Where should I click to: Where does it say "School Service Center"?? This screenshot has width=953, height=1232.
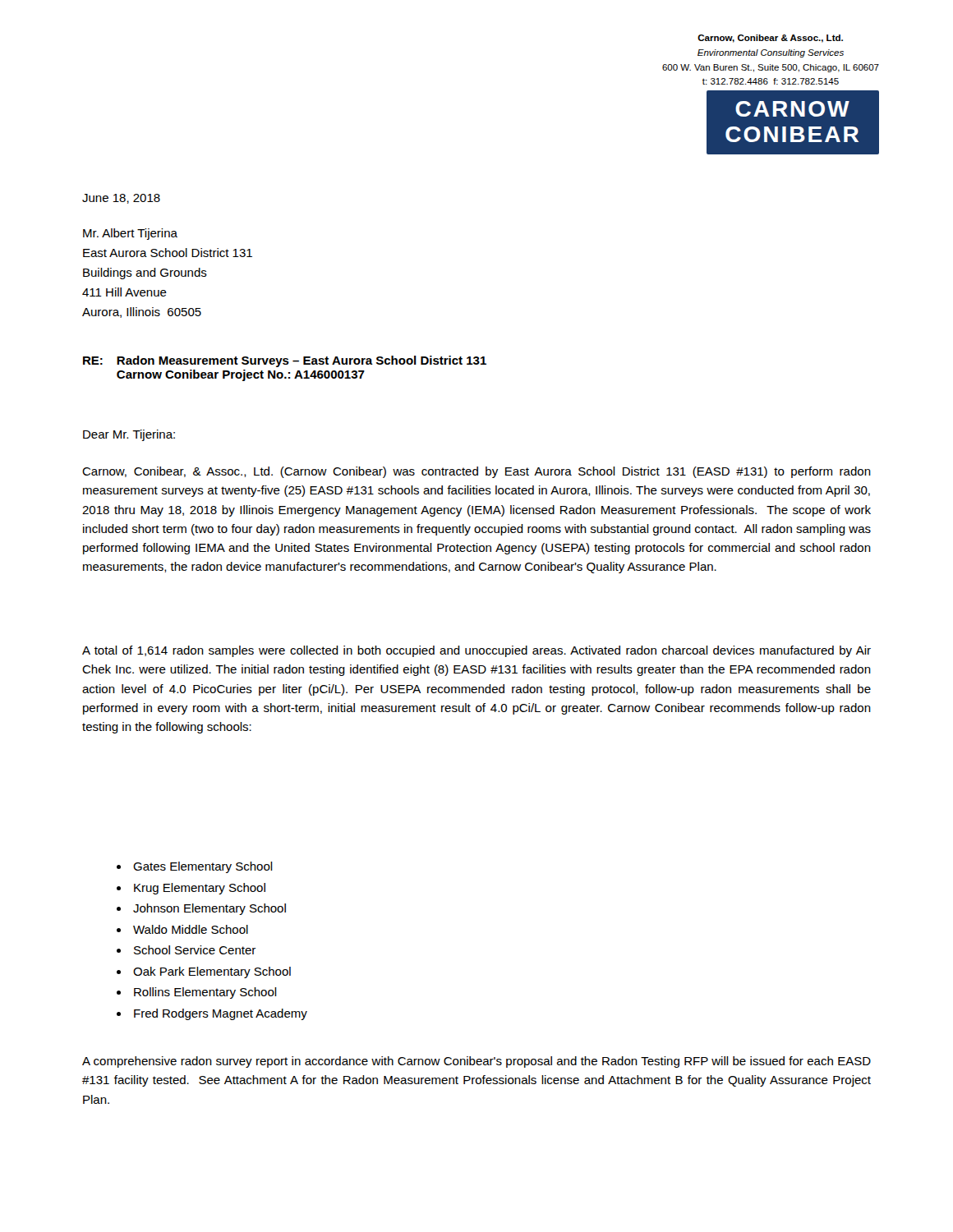click(186, 950)
